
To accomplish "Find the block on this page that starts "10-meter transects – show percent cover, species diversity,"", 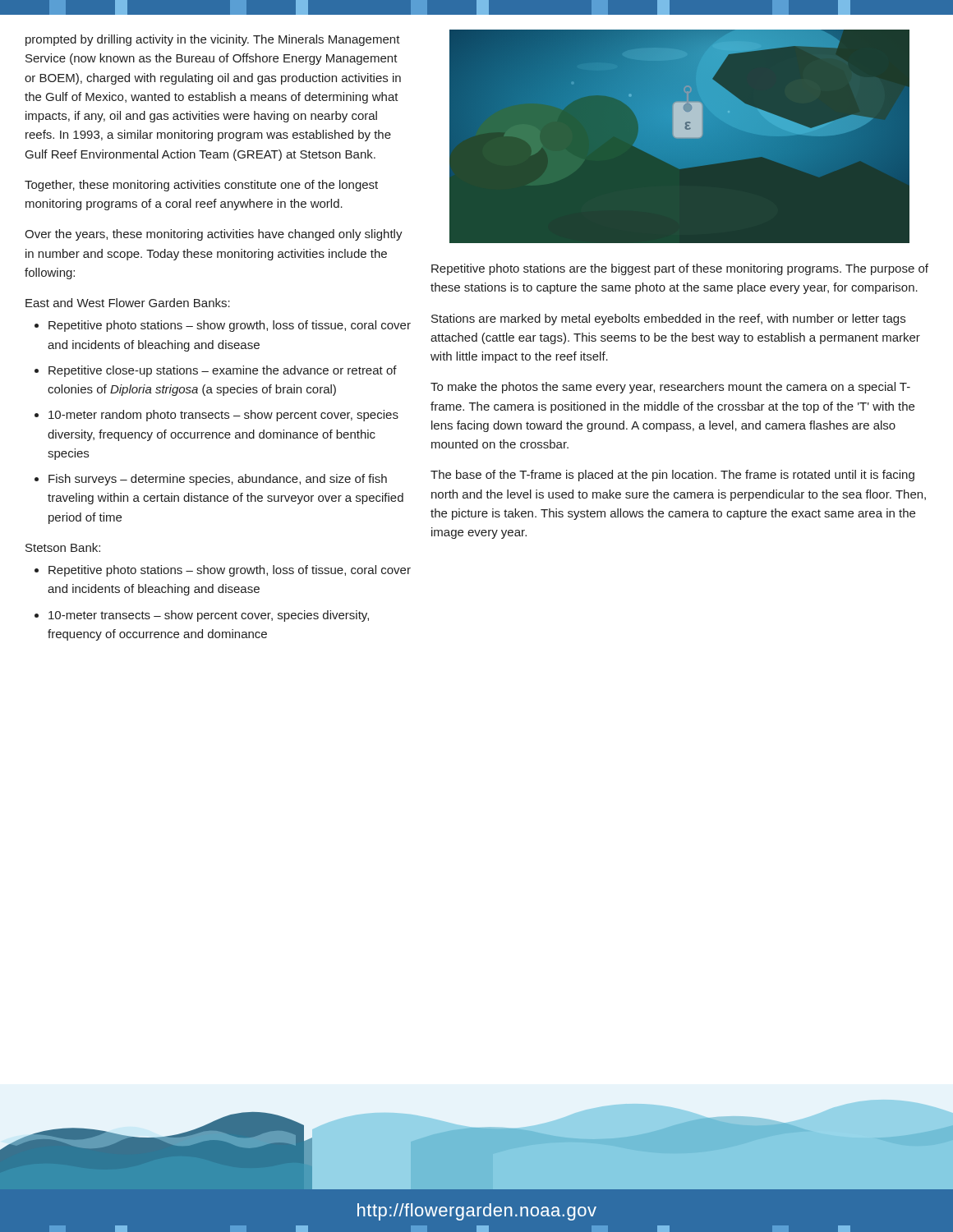I will tap(209, 624).
